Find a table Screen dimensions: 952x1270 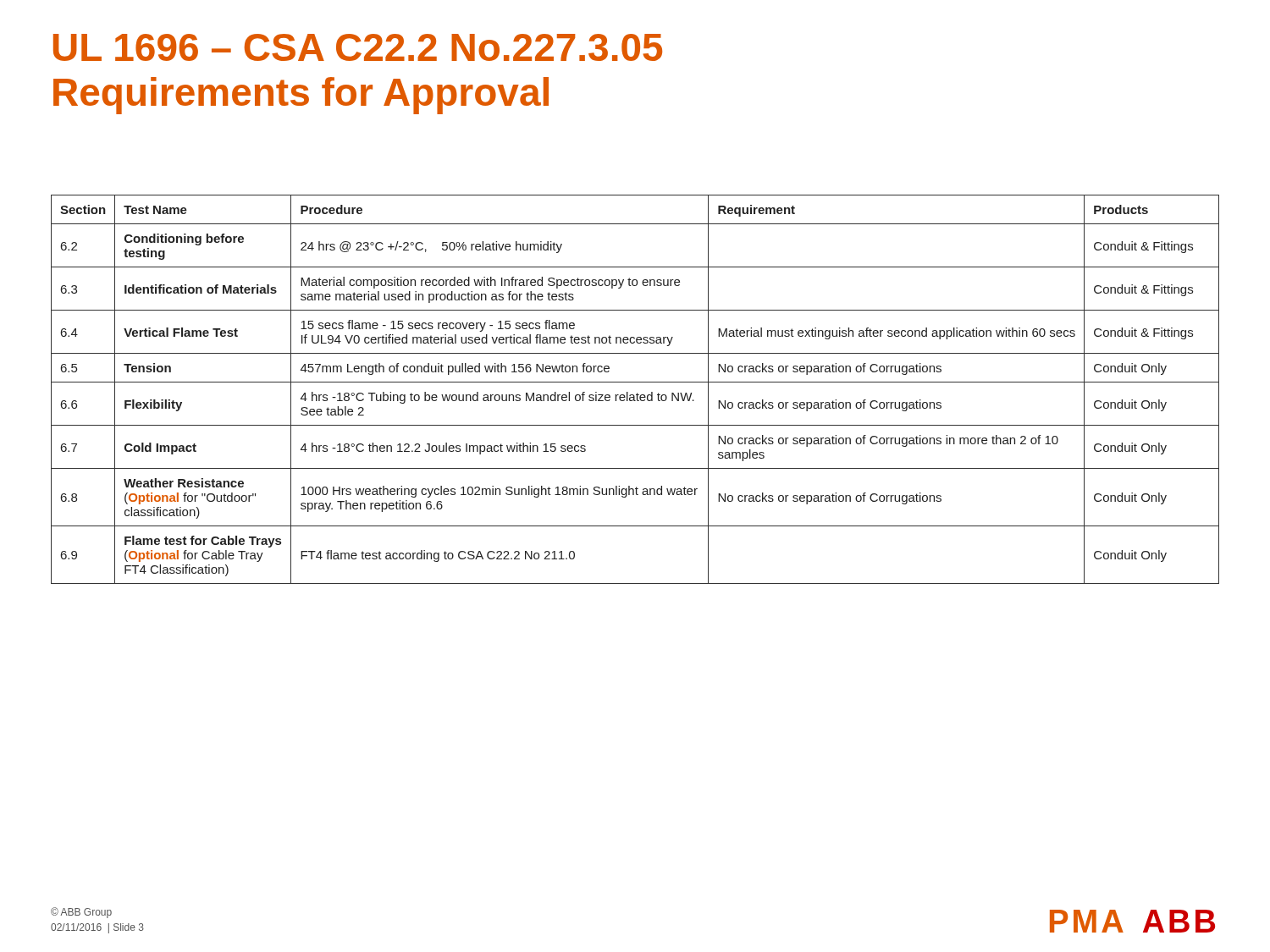click(x=635, y=389)
